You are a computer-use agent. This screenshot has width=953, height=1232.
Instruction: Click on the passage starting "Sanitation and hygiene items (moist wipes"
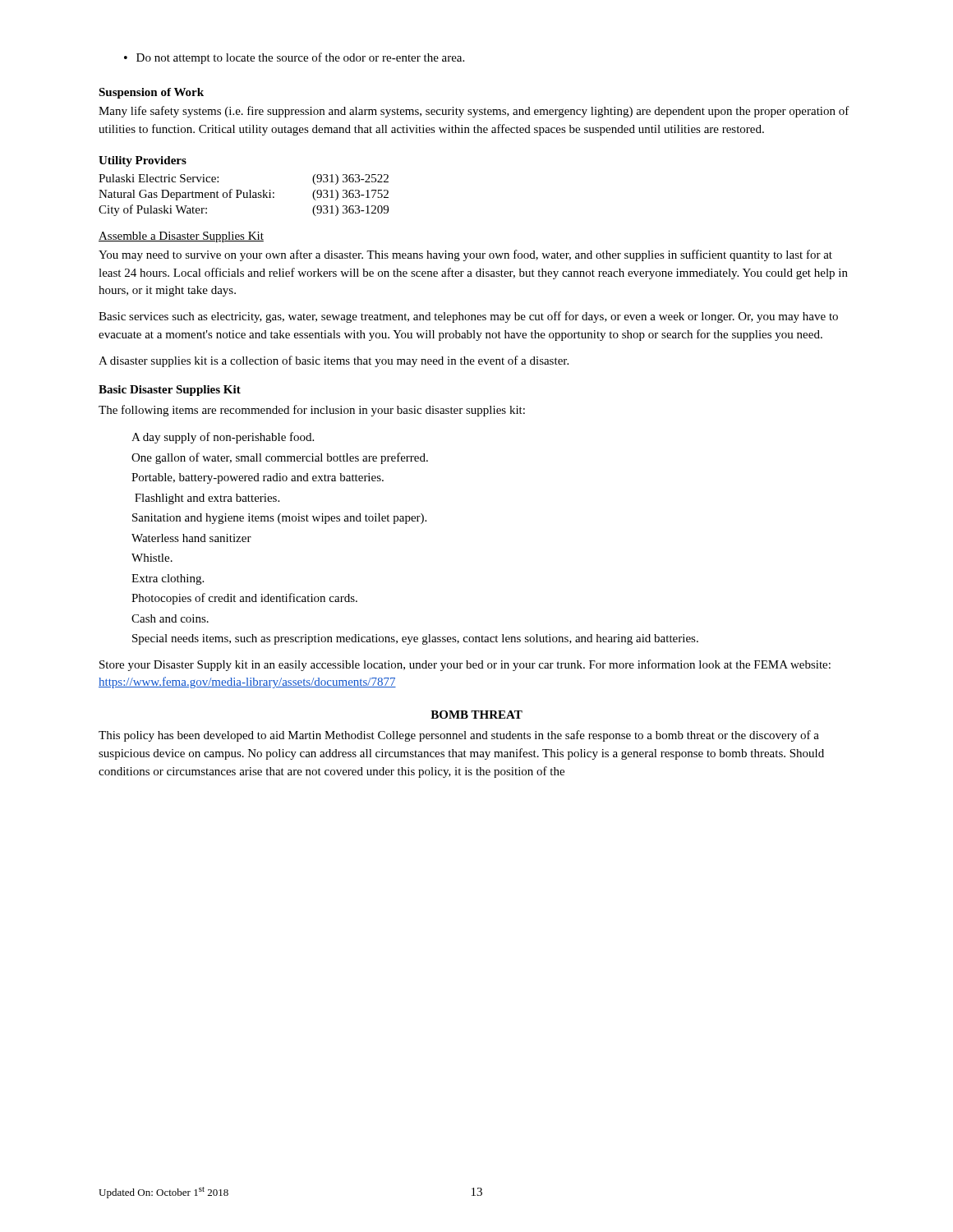click(x=279, y=518)
